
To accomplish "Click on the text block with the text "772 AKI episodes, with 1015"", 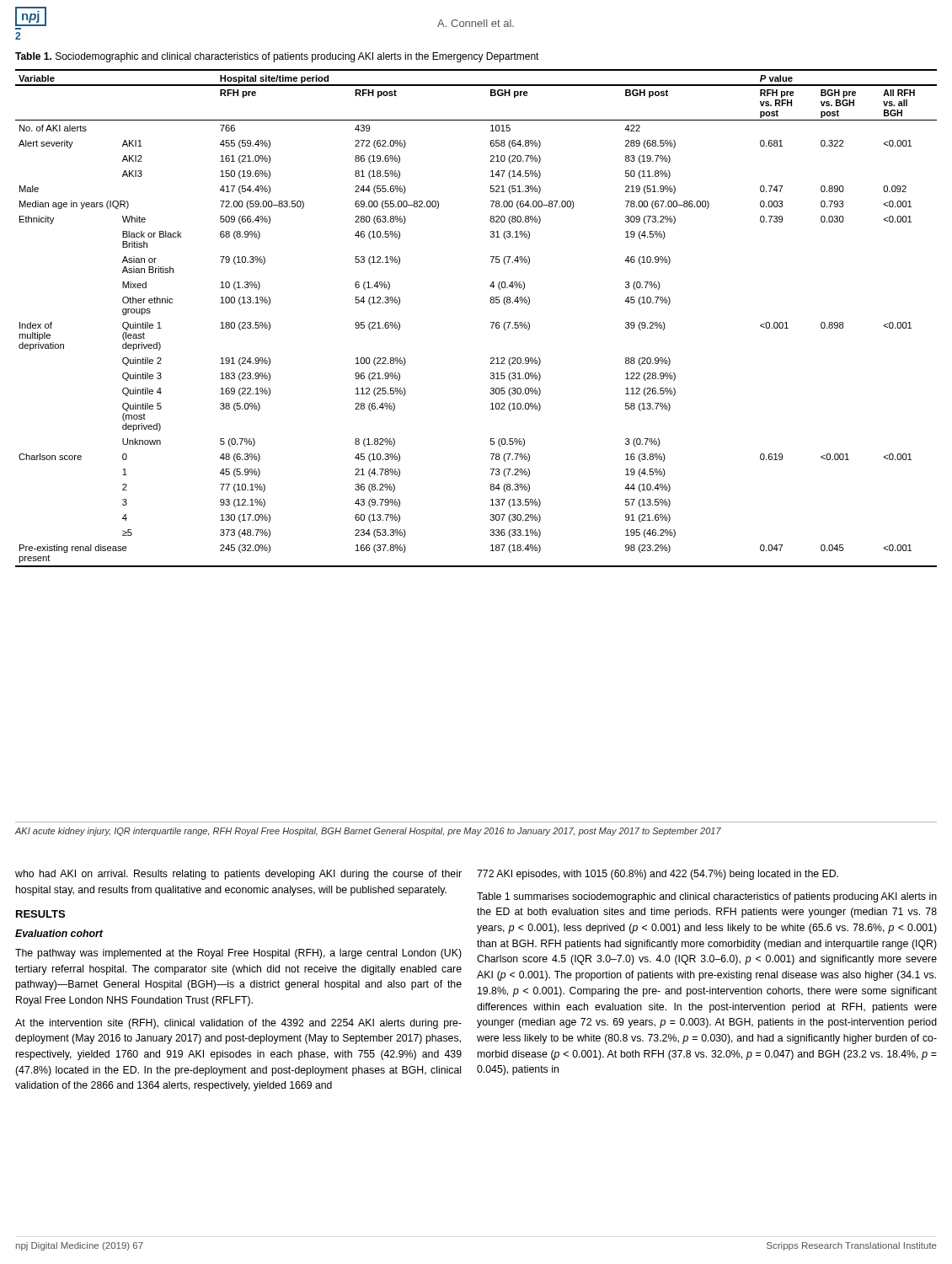I will [658, 874].
